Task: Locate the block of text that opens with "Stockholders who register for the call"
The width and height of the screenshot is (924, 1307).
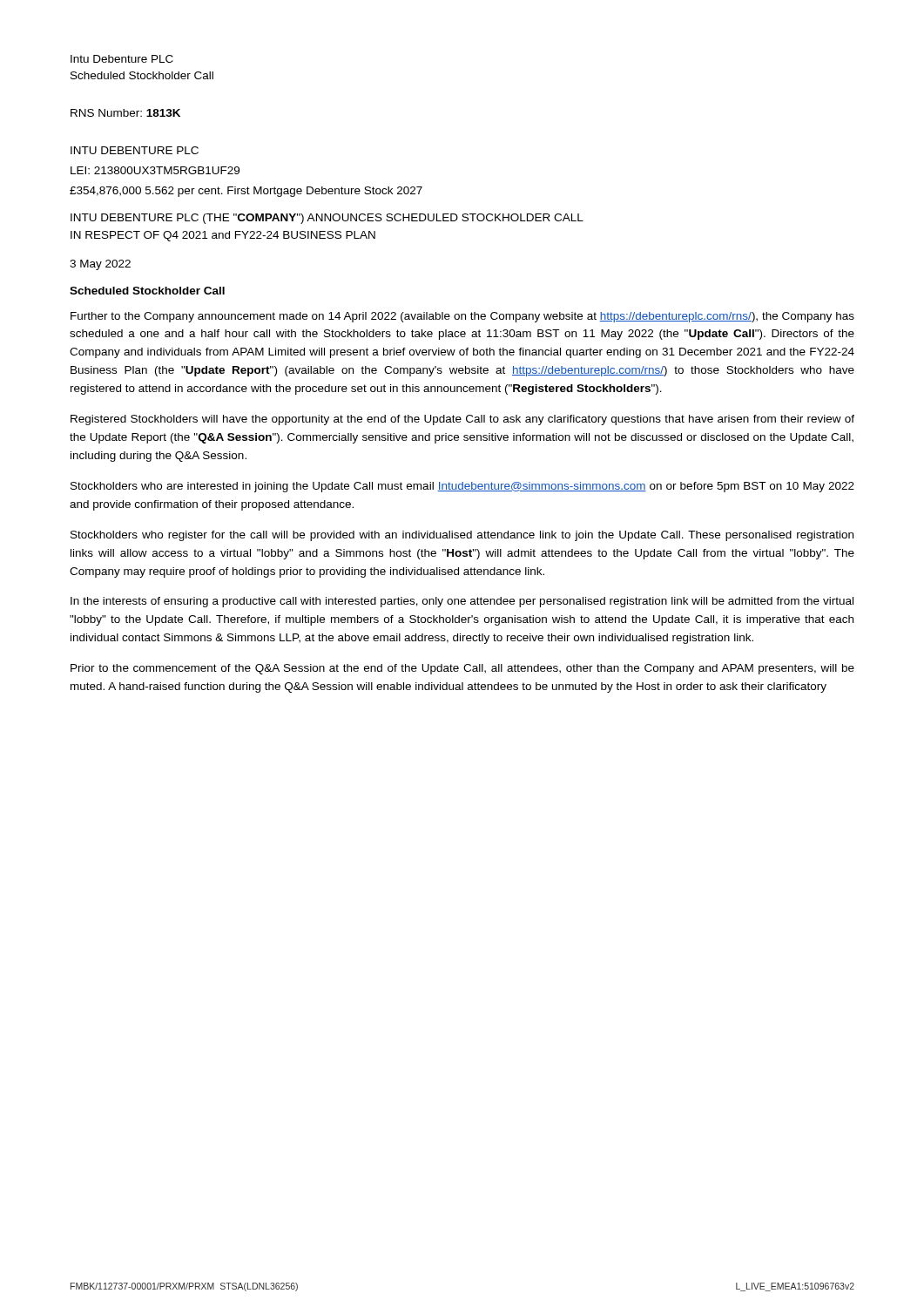Action: [462, 553]
